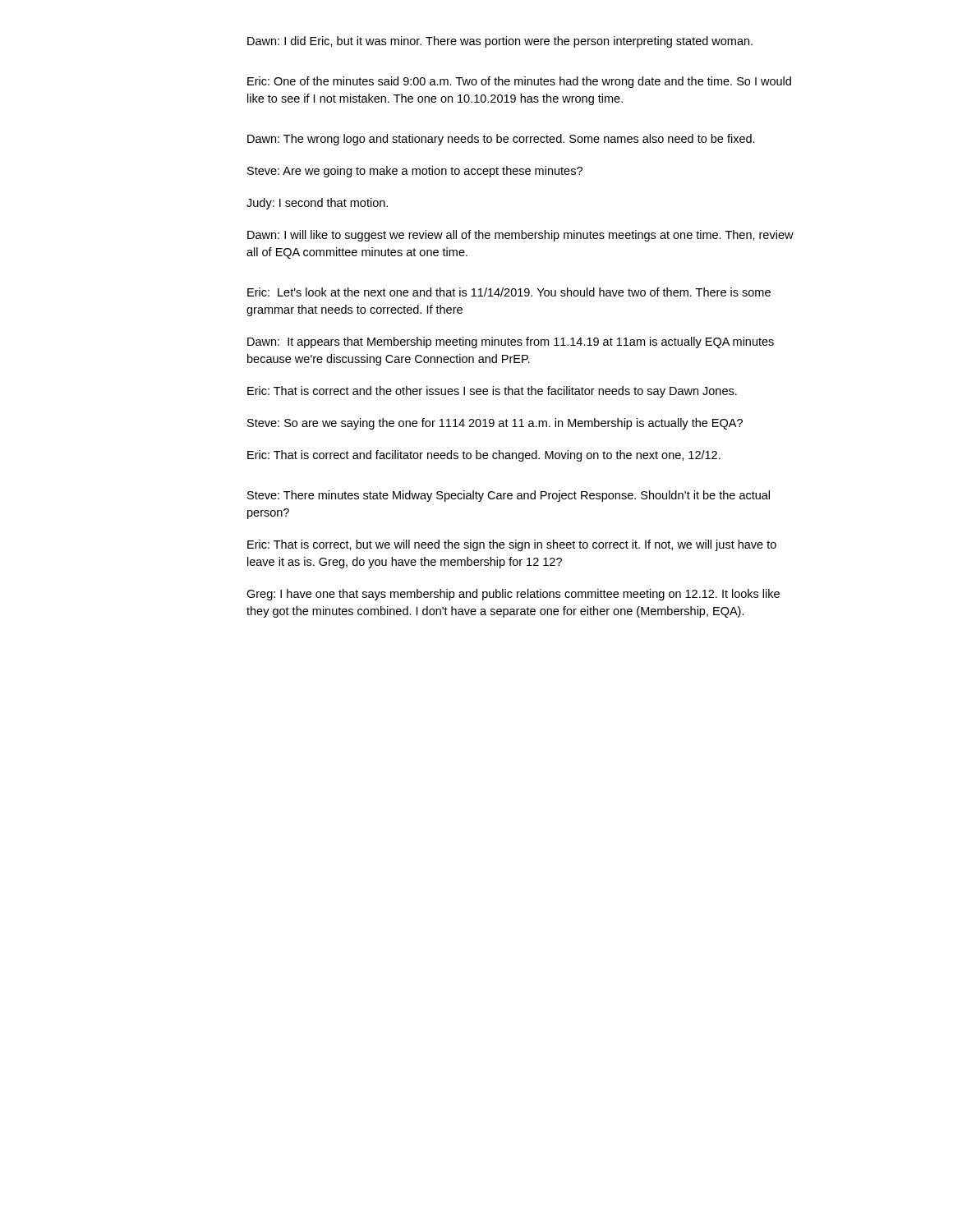Locate the text block that reads "Eric: That is correct and facilitator"
Viewport: 953px width, 1232px height.
484,455
